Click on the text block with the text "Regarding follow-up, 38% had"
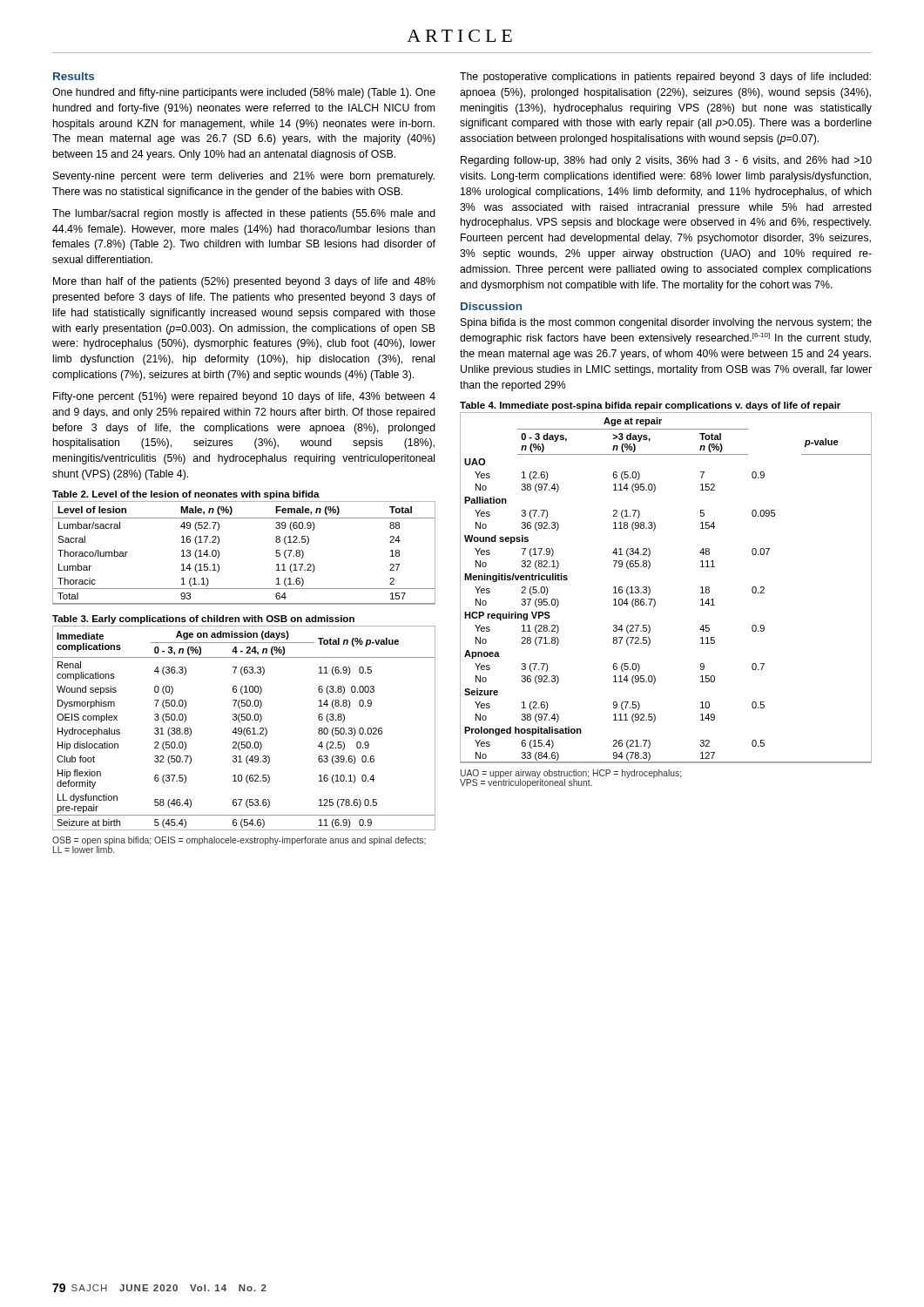The height and width of the screenshot is (1307, 924). (666, 223)
